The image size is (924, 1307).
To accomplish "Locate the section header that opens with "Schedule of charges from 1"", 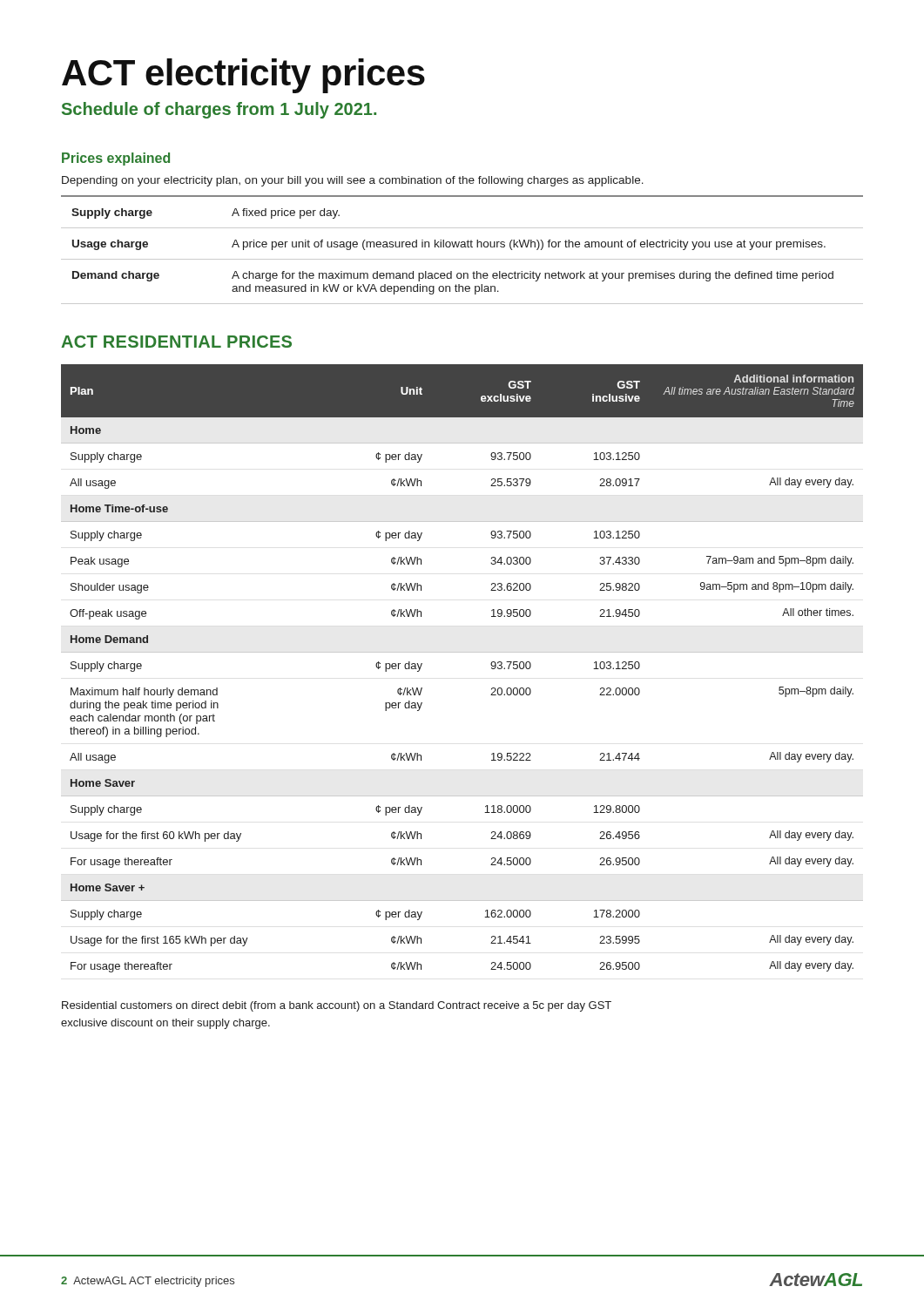I will click(x=219, y=109).
